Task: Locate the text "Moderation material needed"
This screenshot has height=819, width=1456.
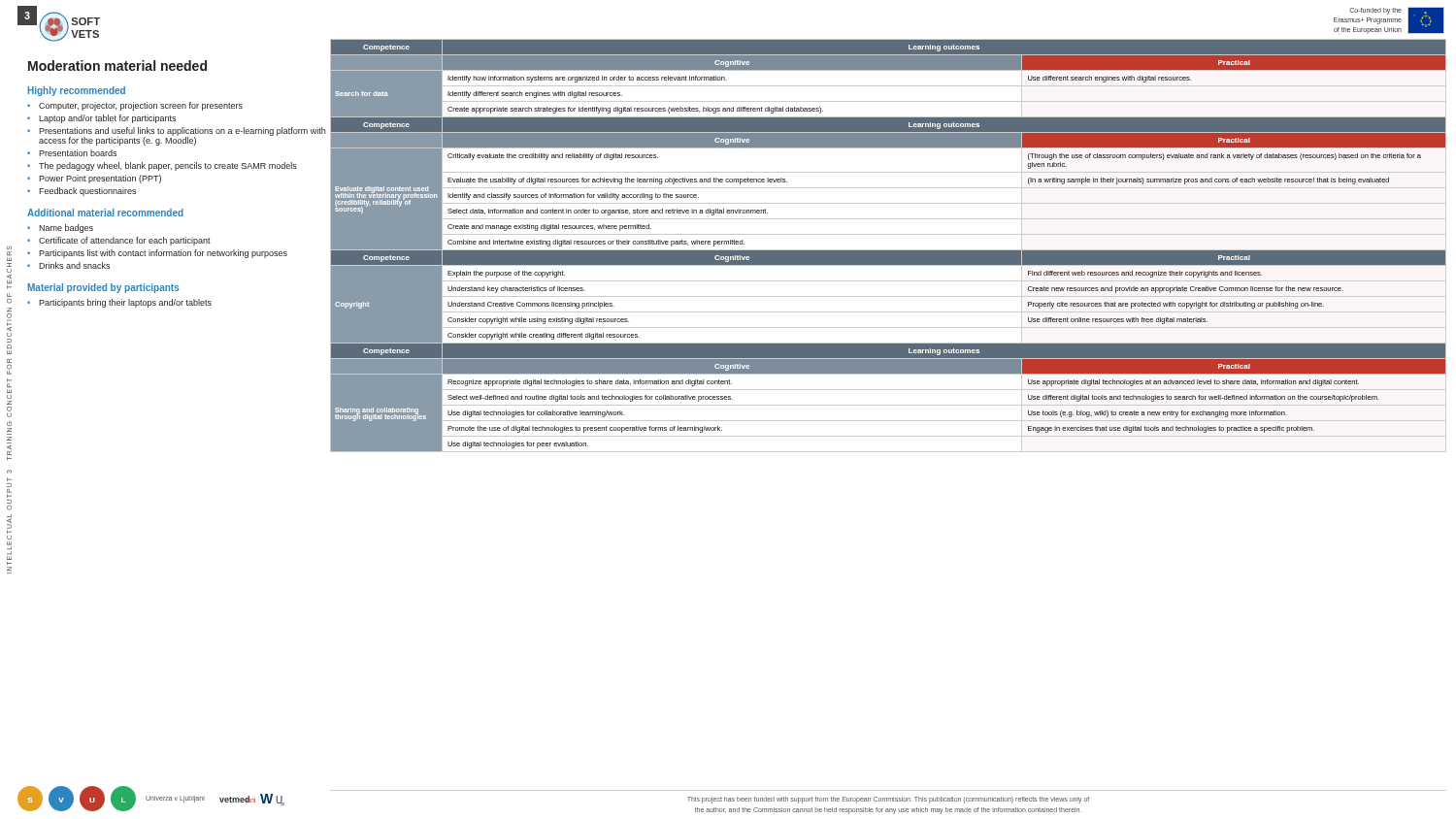Action: click(x=117, y=66)
